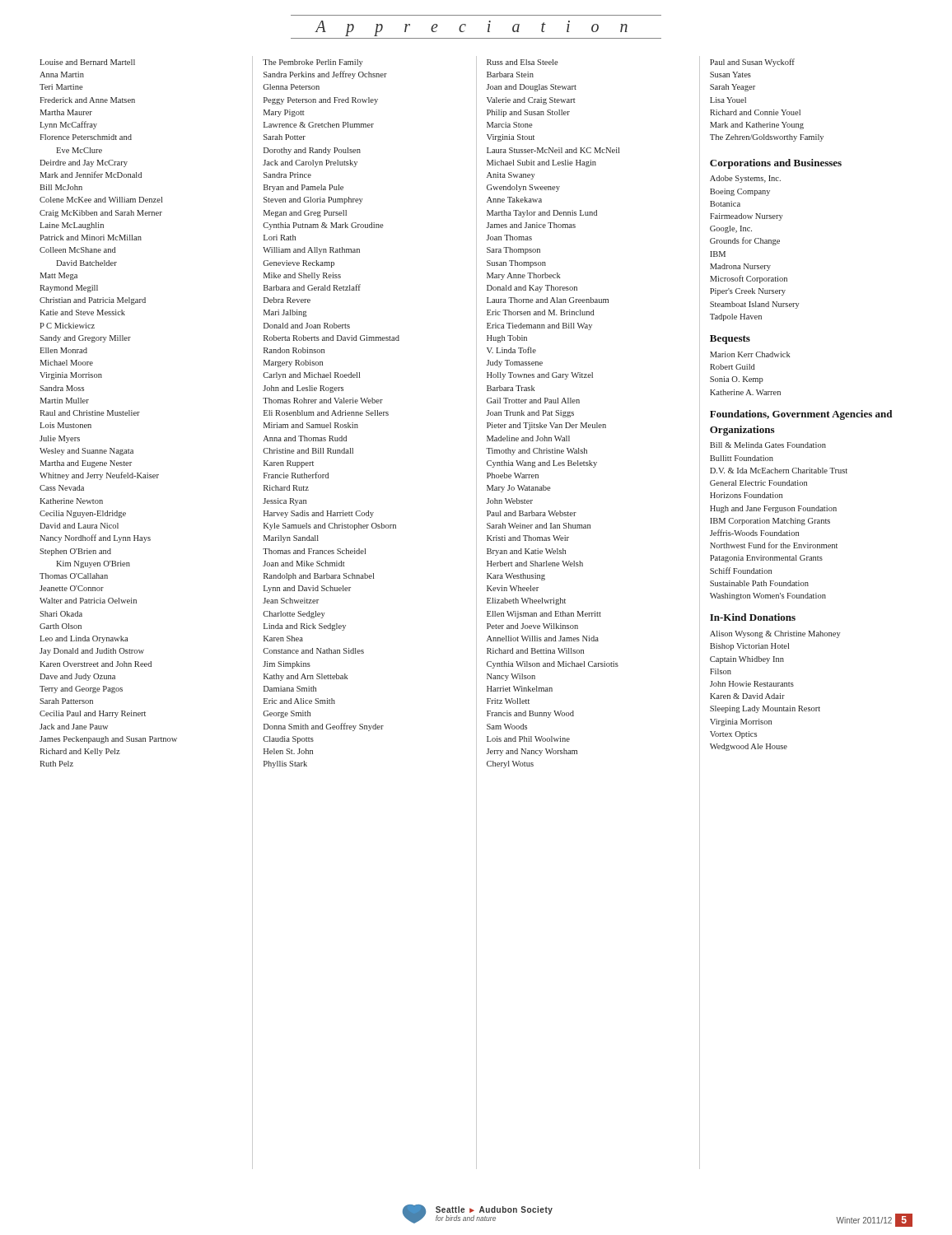Click on the passage starting "Alison Wysong & Christine Mahoney Bishop Victorian"
This screenshot has width=952, height=1235.
(x=775, y=634)
